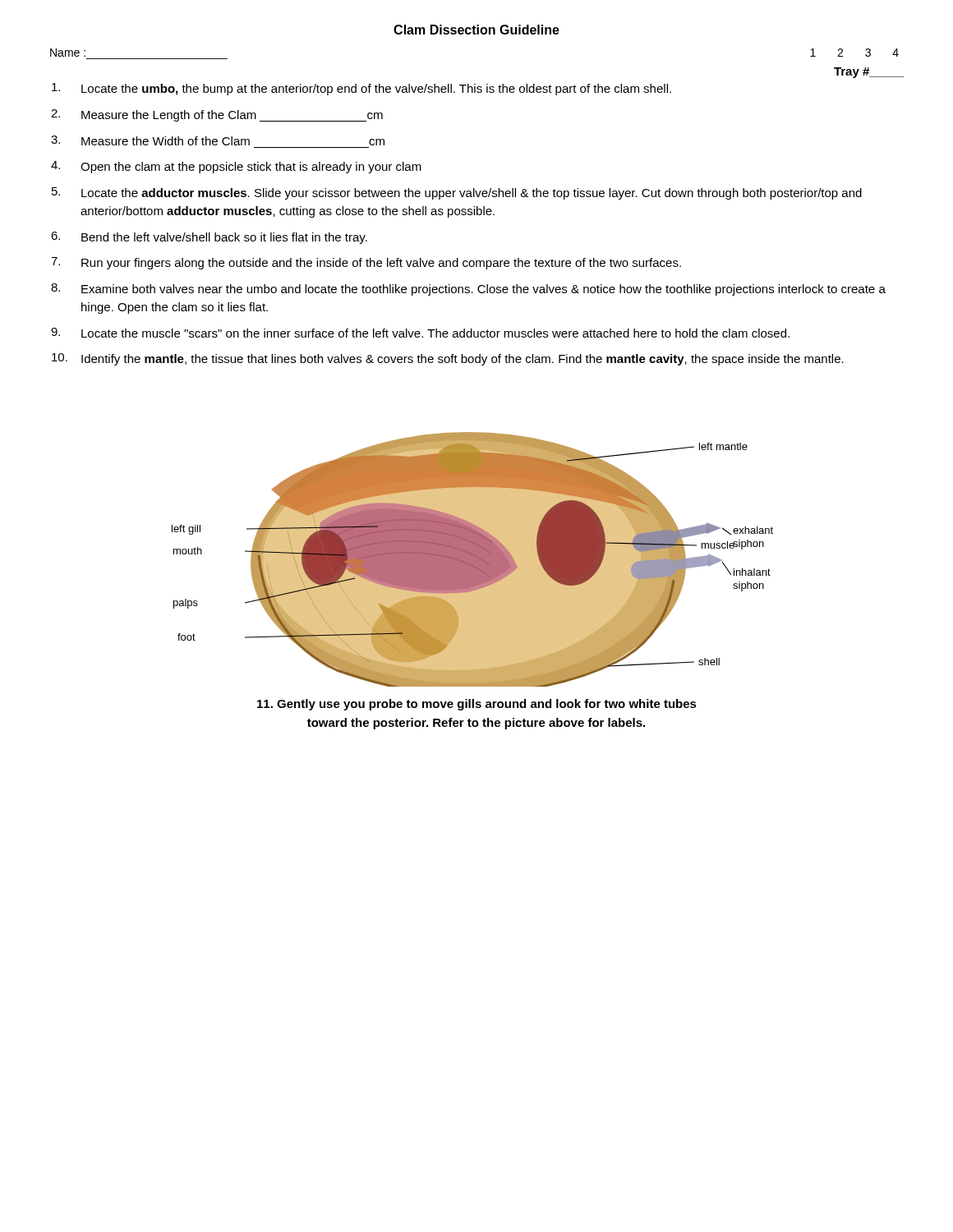
Task: Find the illustration
Action: pyautogui.click(x=476, y=535)
